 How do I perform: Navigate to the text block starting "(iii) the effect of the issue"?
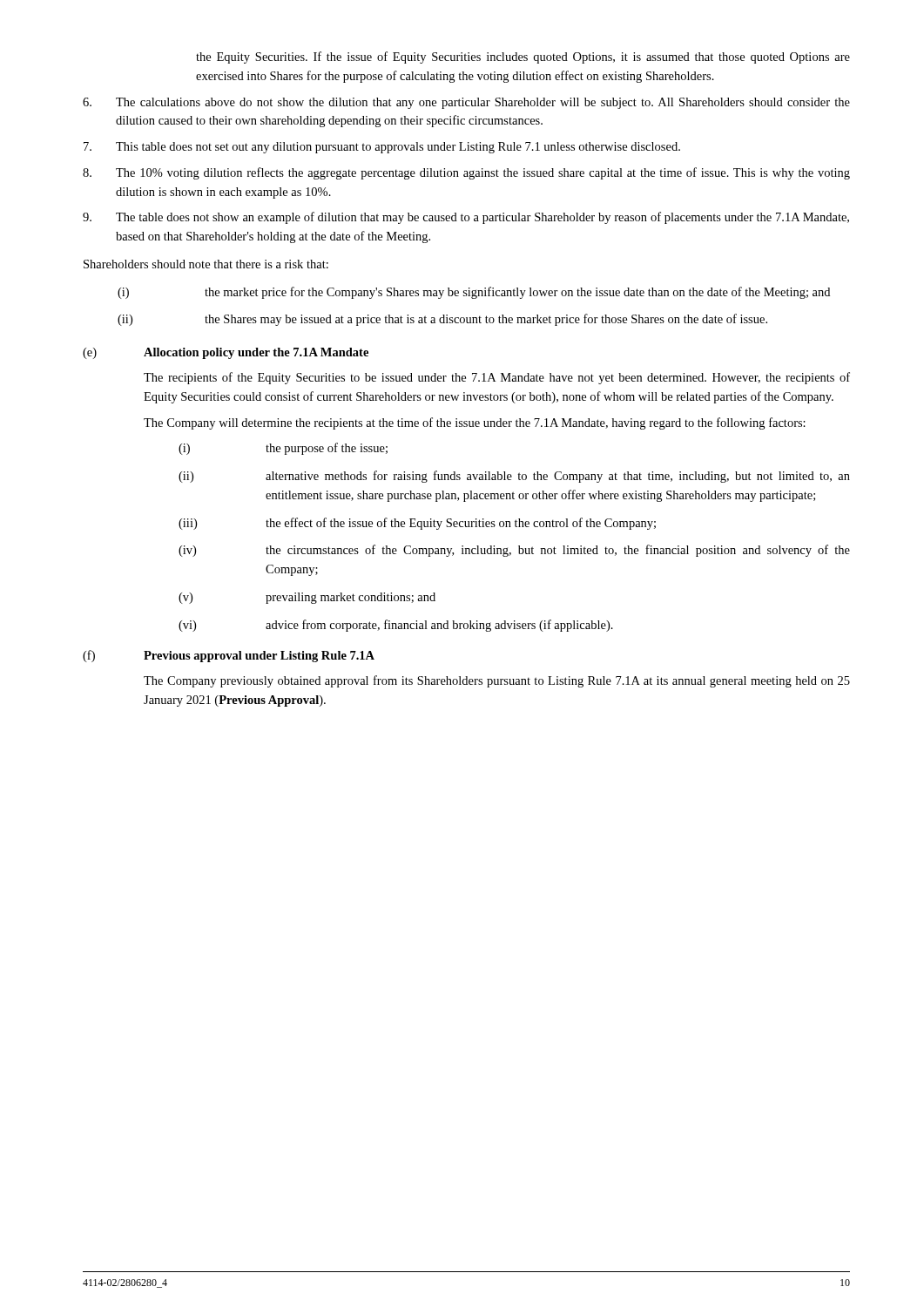(x=514, y=523)
